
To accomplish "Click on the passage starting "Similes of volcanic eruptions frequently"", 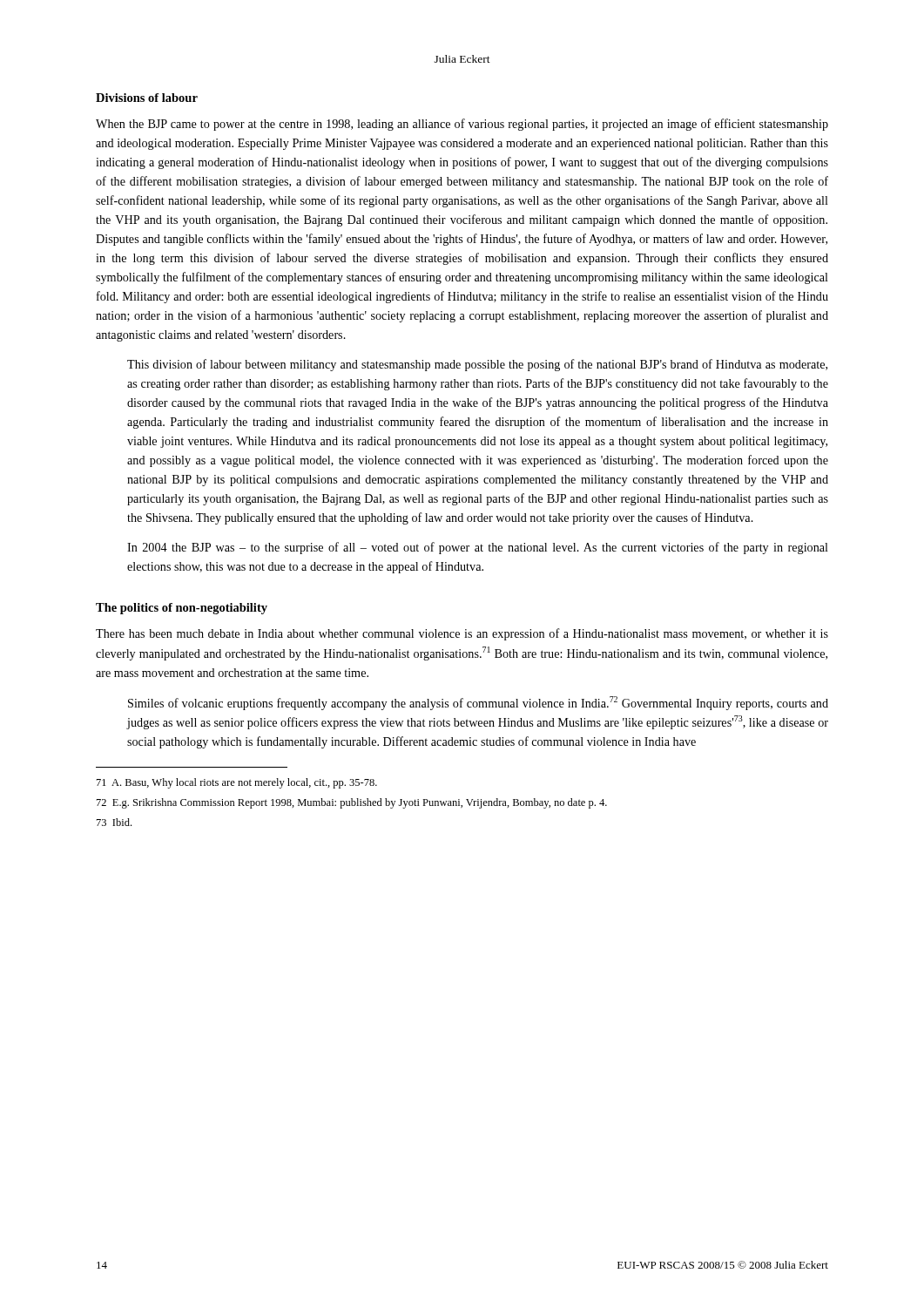I will (x=478, y=721).
